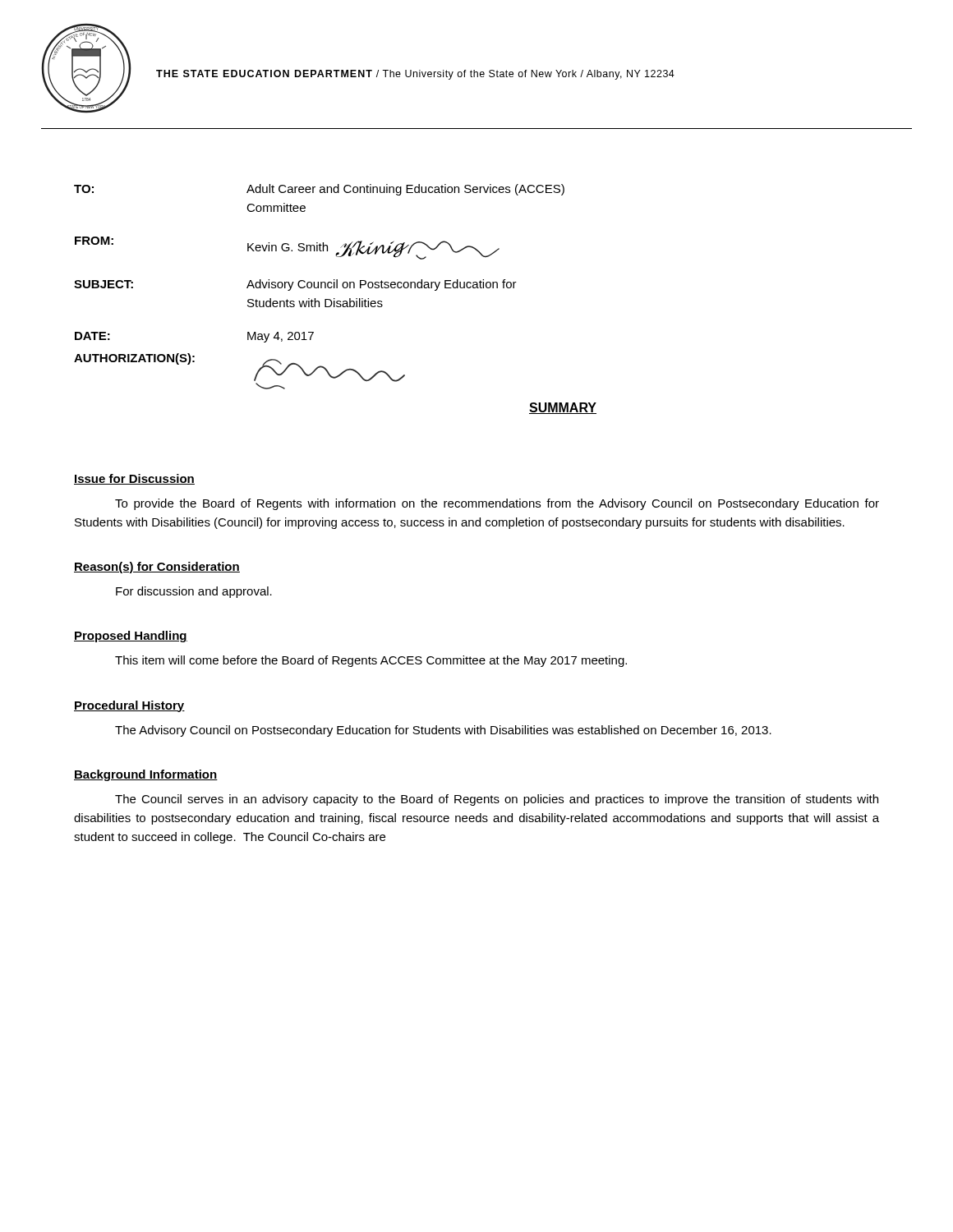Screen dimensions: 1232x953
Task: Point to the block beginning "This item will come before the Board of"
Action: point(372,660)
